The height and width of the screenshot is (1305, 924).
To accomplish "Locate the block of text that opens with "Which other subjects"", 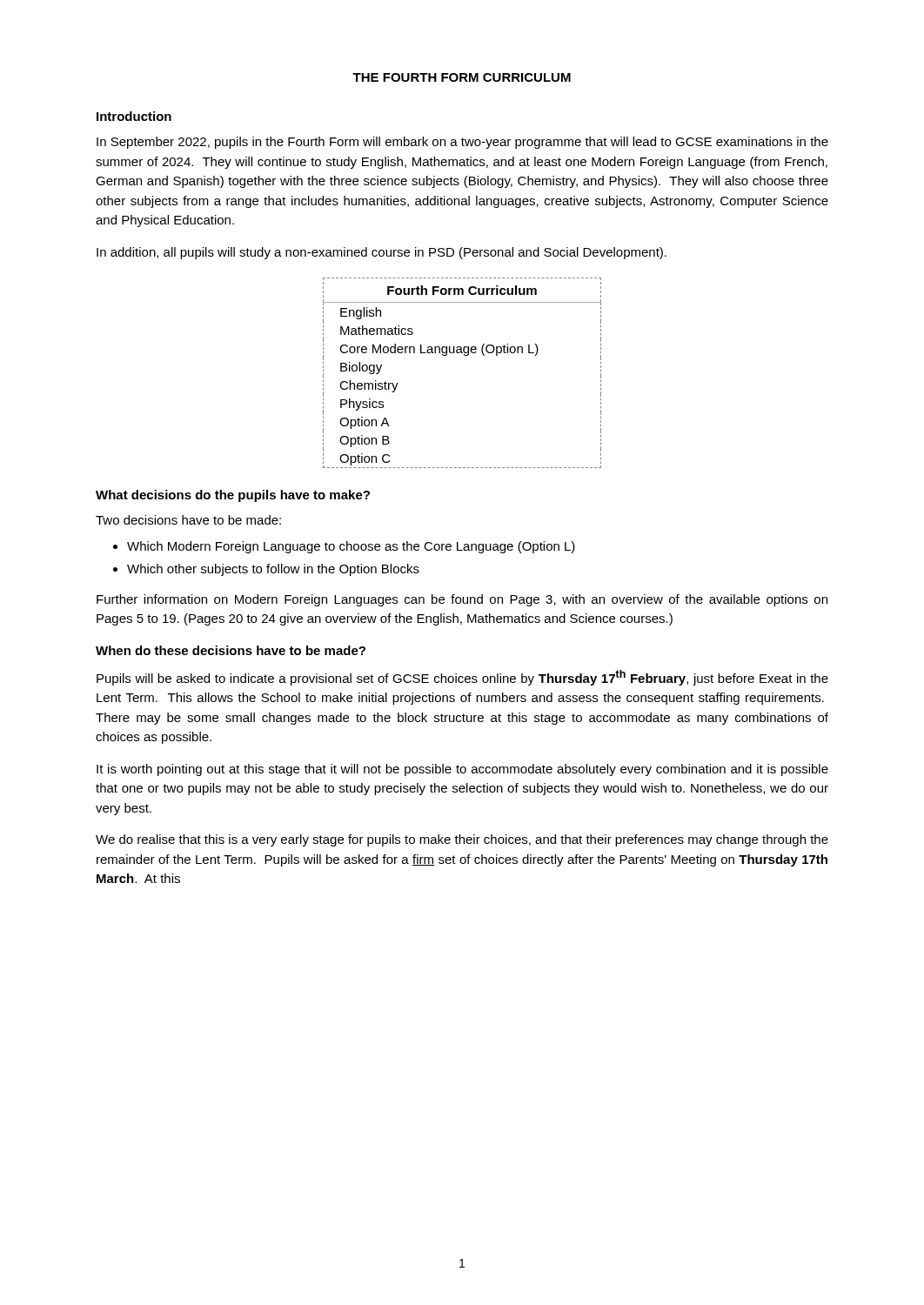I will click(x=273, y=568).
